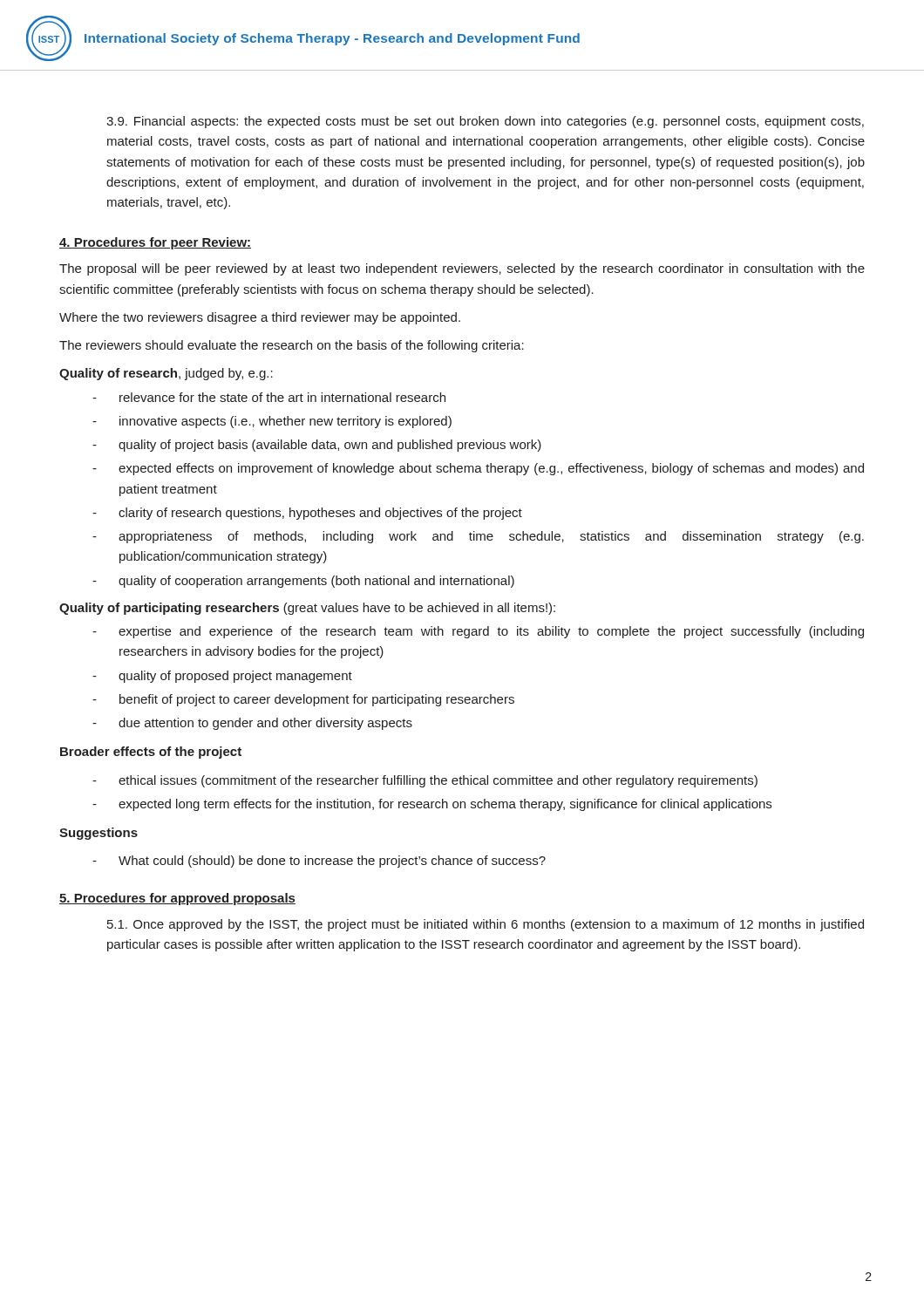This screenshot has height=1308, width=924.
Task: Point to the text block starting "3.9. Financial aspects: the expected costs"
Action: pyautogui.click(x=486, y=161)
